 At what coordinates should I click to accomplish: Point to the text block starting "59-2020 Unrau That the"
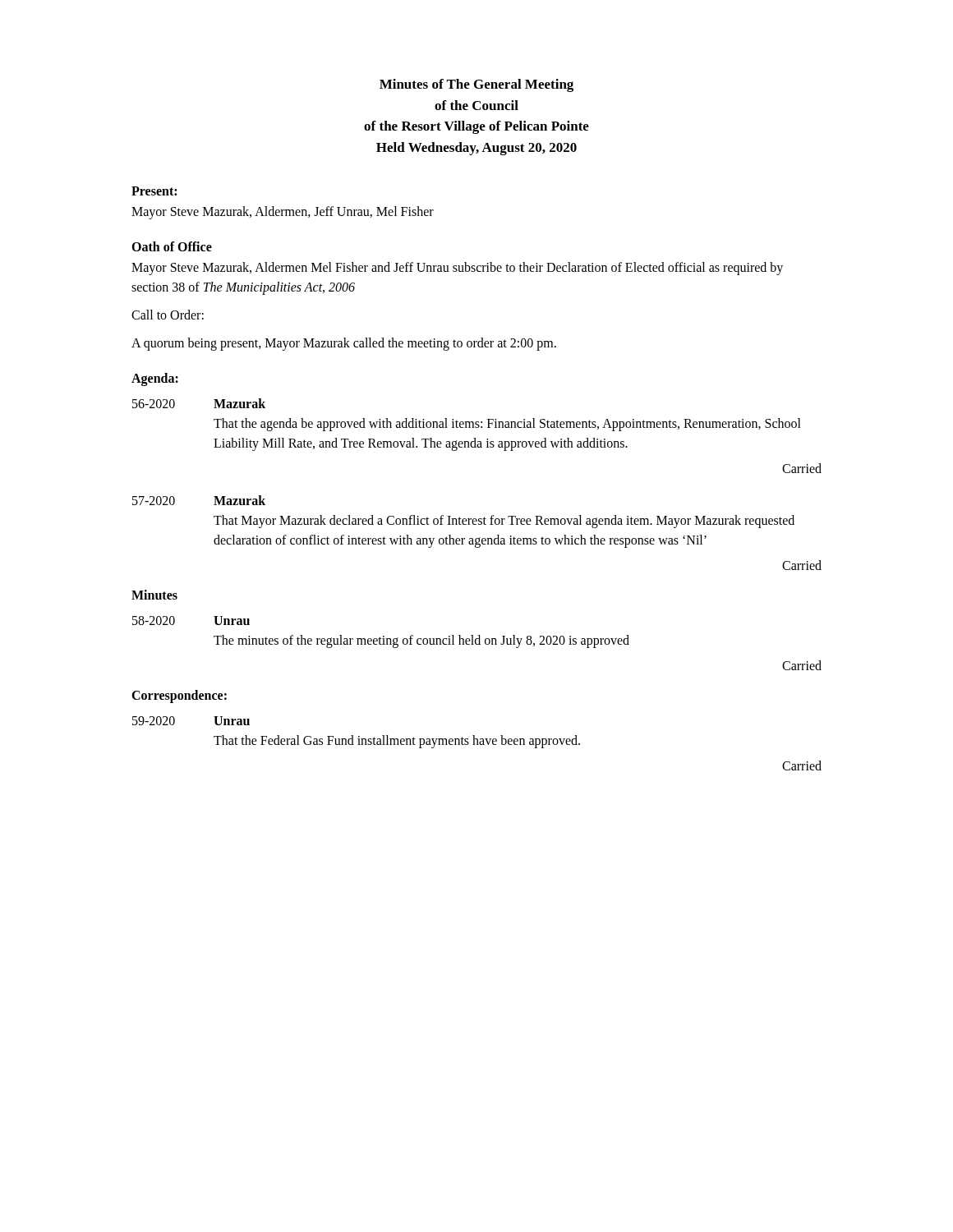click(476, 731)
